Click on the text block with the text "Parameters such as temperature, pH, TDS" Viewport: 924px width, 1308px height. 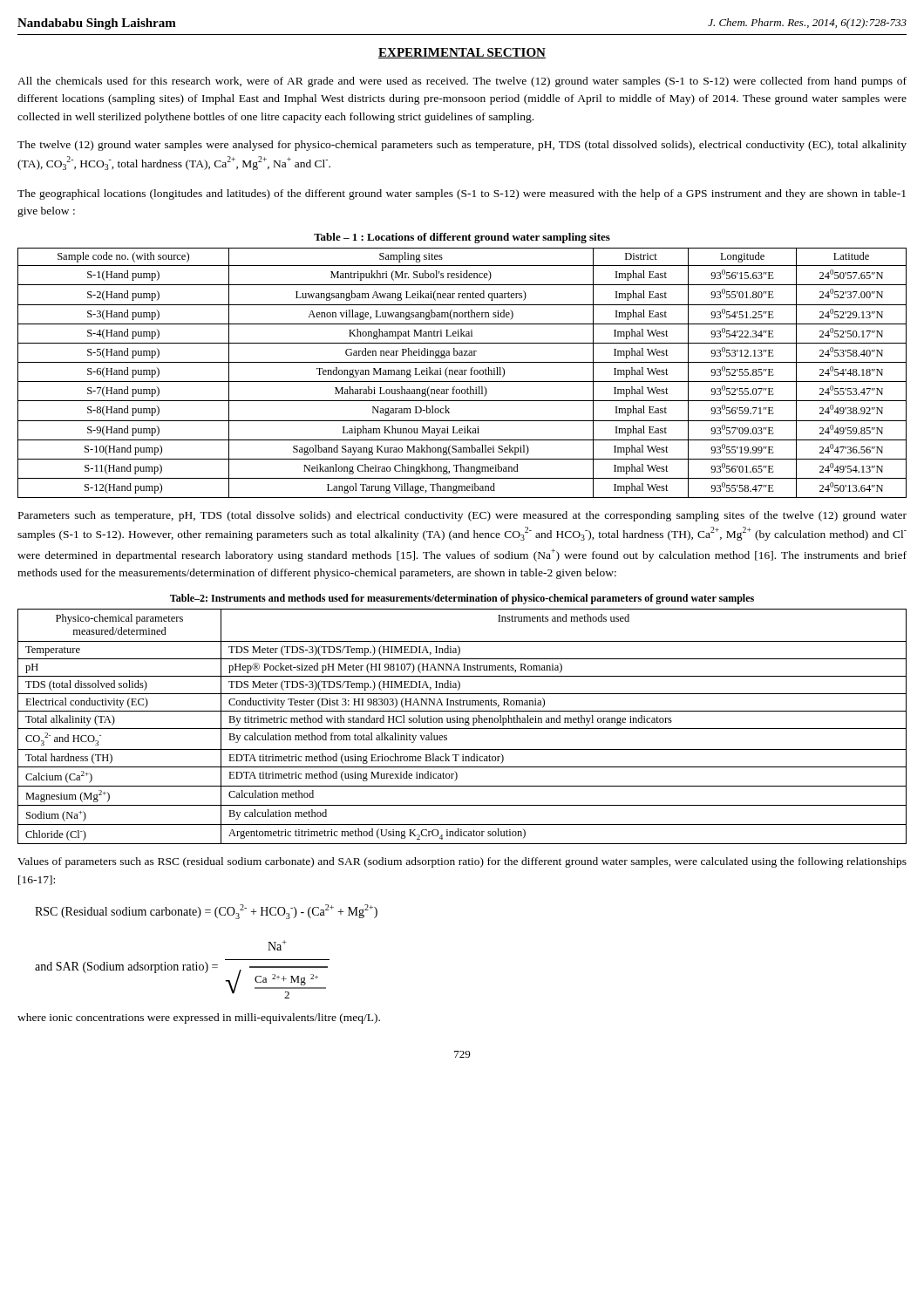coord(462,544)
